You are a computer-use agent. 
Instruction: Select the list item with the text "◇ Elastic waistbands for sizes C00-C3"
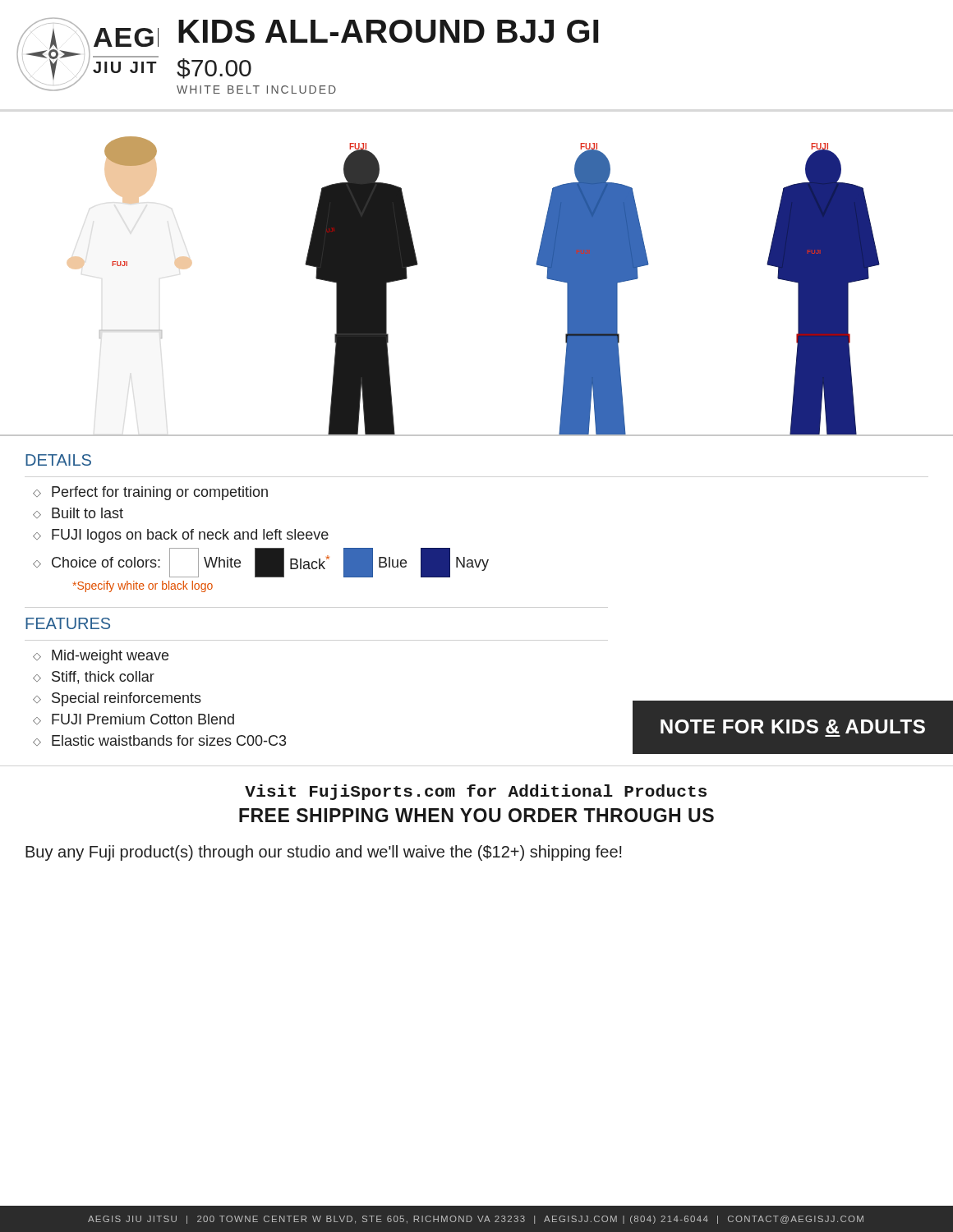[x=160, y=741]
